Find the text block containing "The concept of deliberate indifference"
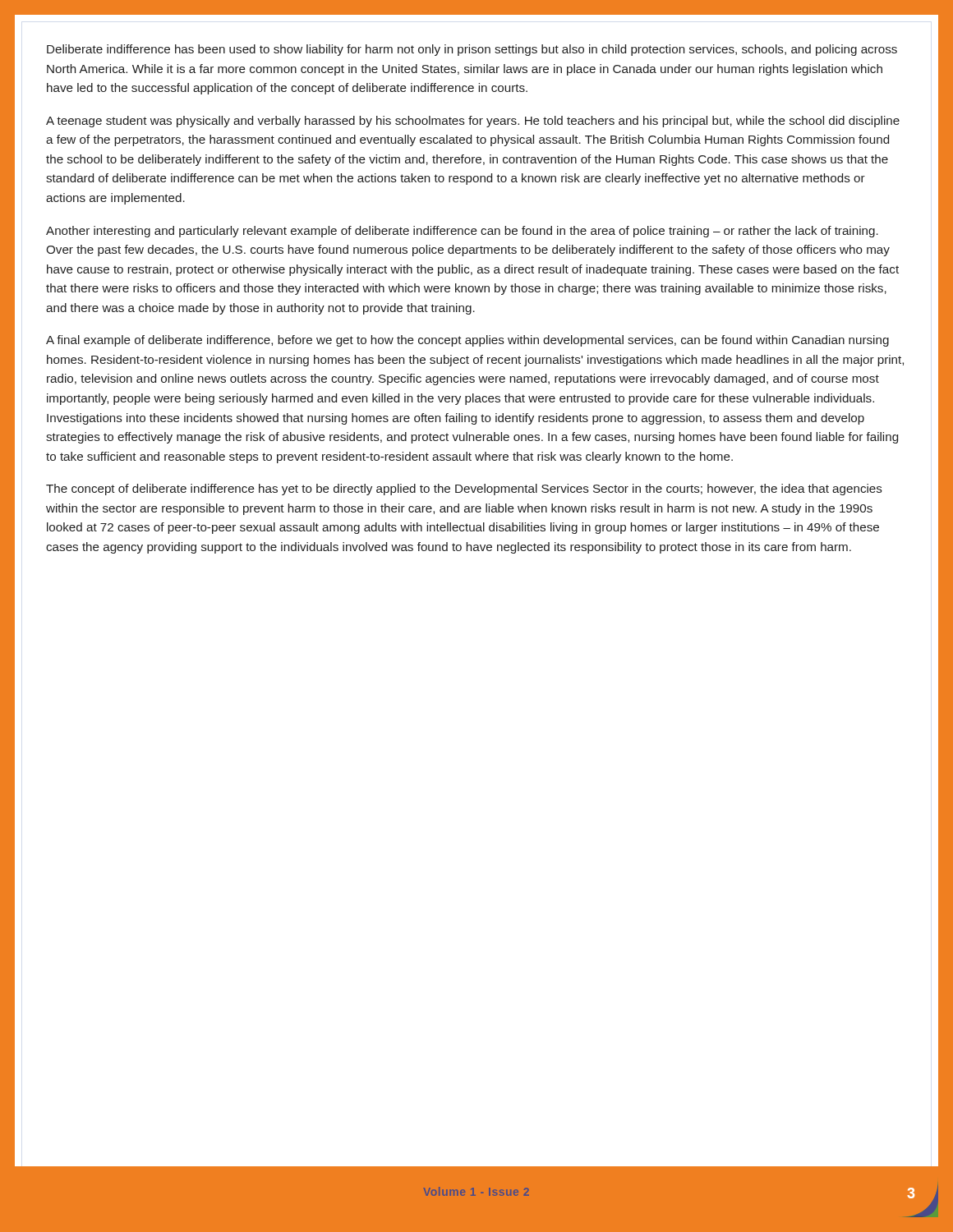Viewport: 953px width, 1232px height. [x=464, y=518]
